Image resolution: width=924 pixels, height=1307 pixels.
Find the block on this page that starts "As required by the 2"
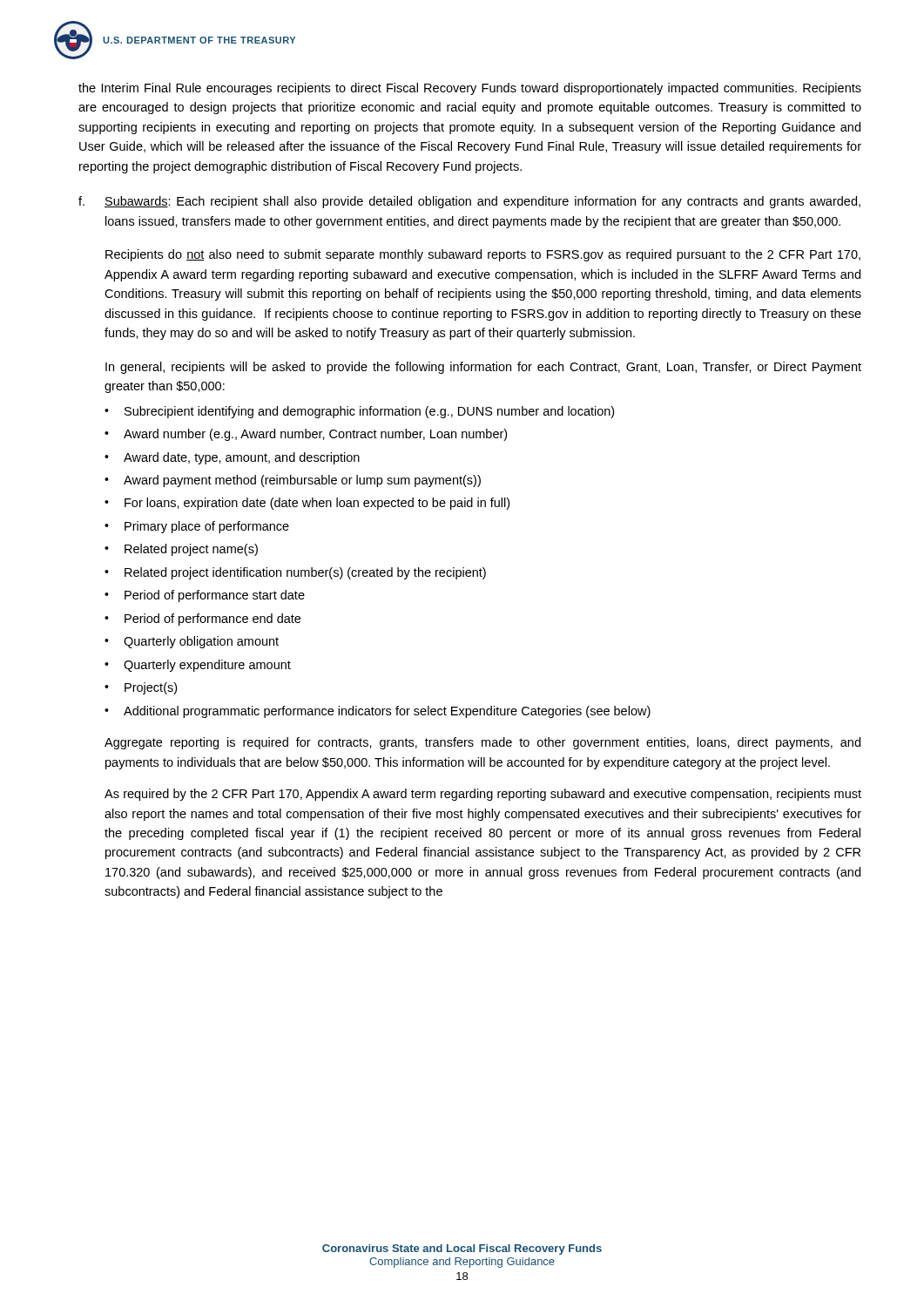483,843
